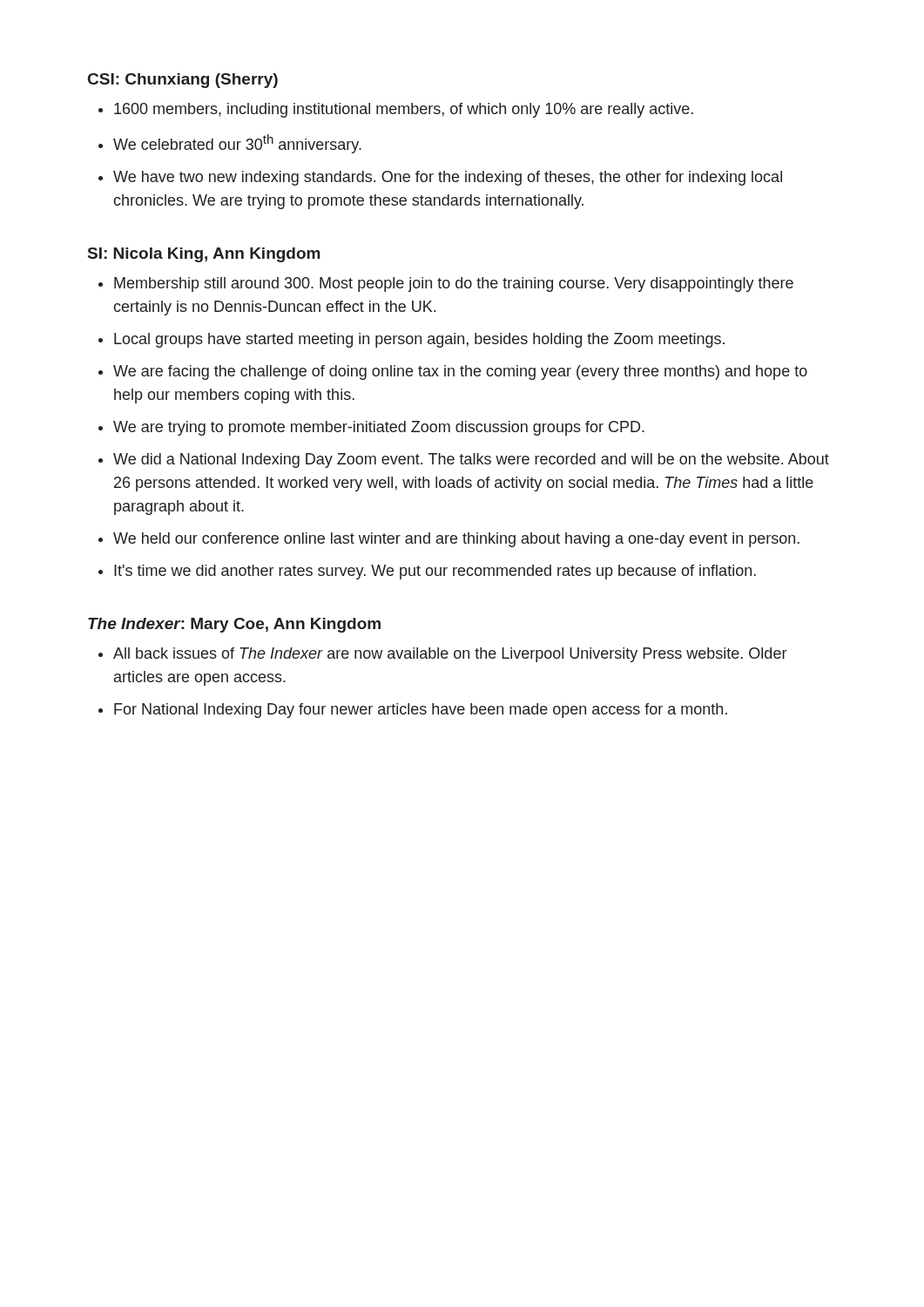Where is the section header that starts "SI: Nicola King, Ann"?
Image resolution: width=924 pixels, height=1307 pixels.
(204, 253)
